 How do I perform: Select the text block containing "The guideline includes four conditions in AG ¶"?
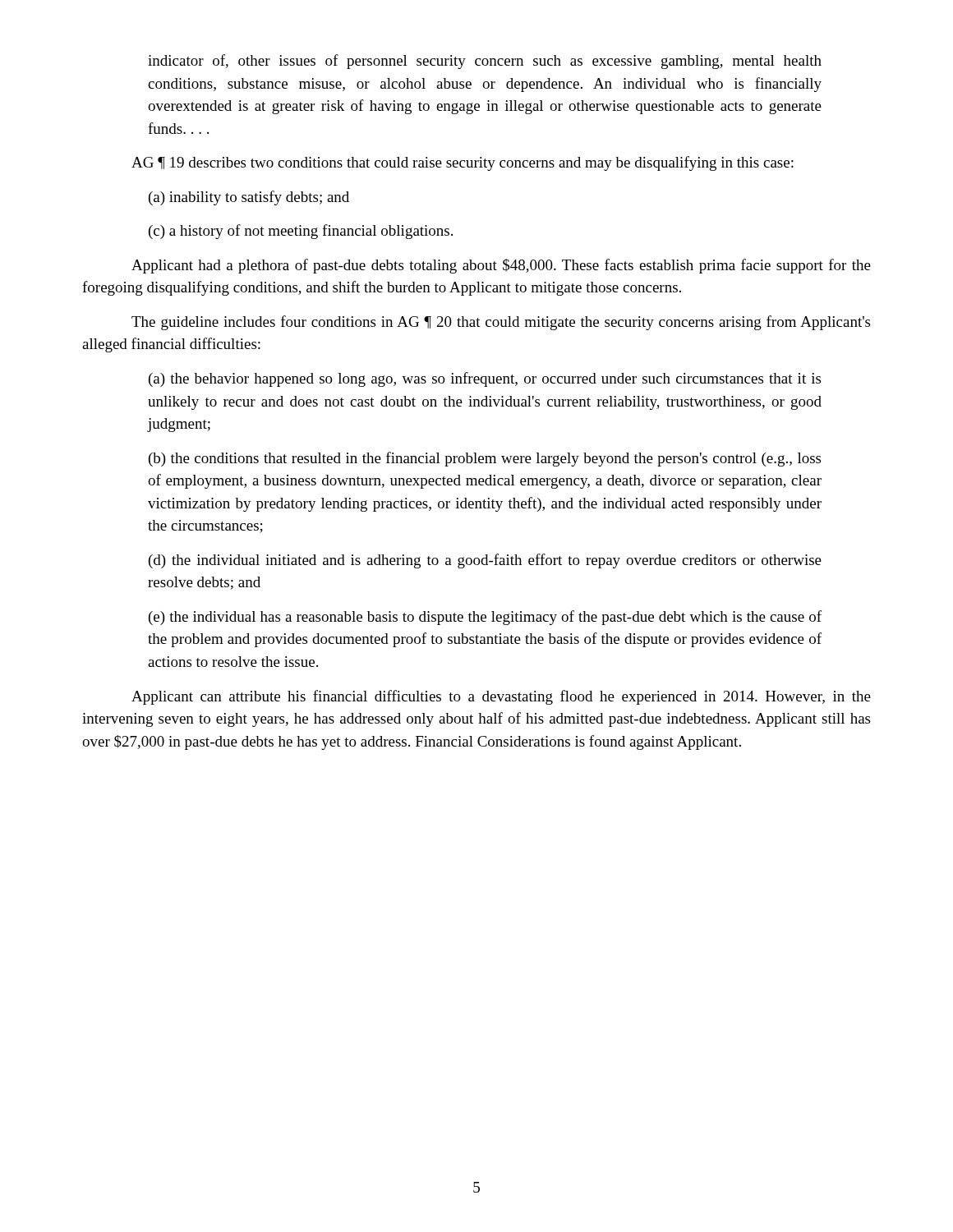476,333
